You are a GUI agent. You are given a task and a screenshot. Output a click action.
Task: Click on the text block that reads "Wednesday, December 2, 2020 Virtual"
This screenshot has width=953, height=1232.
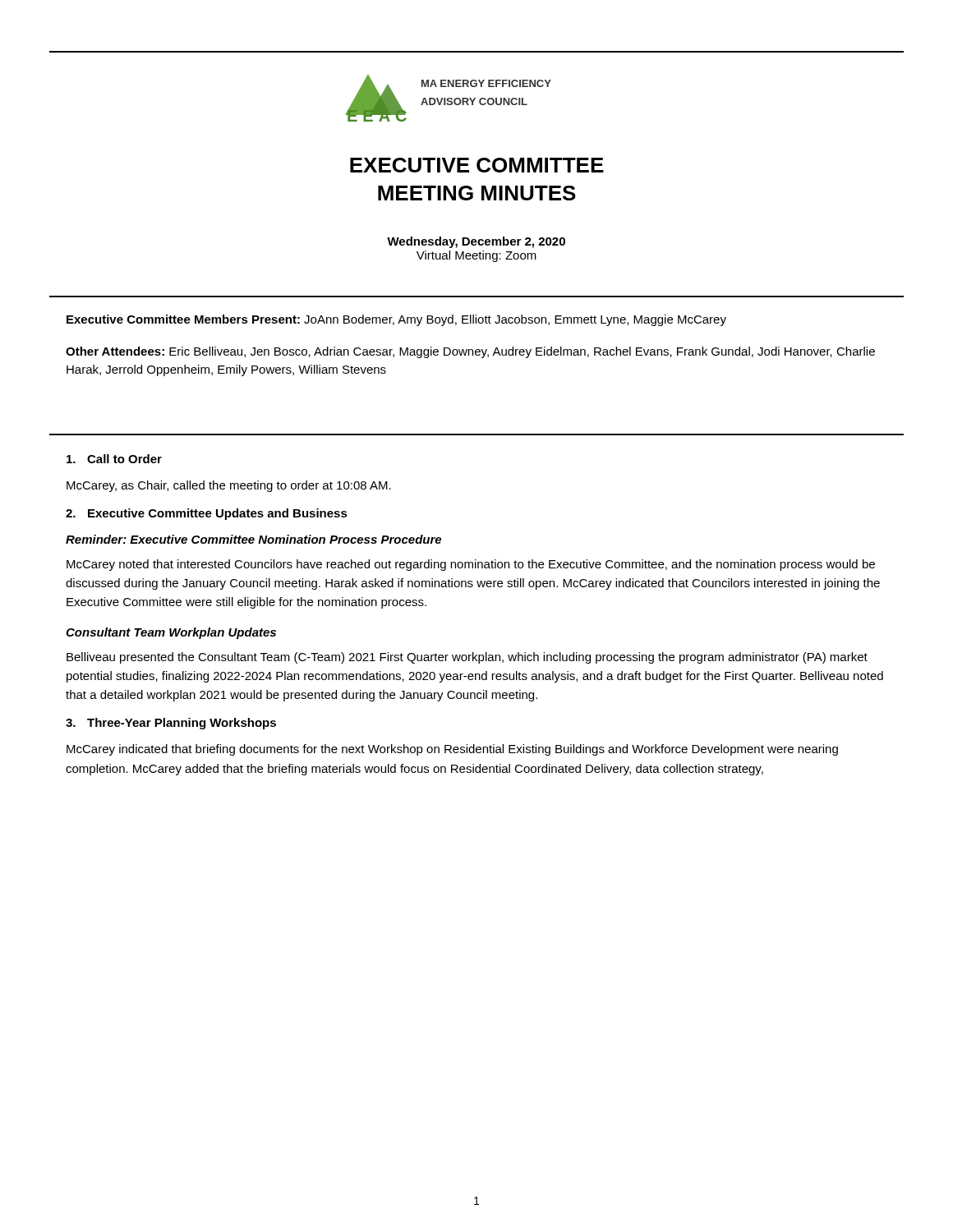476,248
